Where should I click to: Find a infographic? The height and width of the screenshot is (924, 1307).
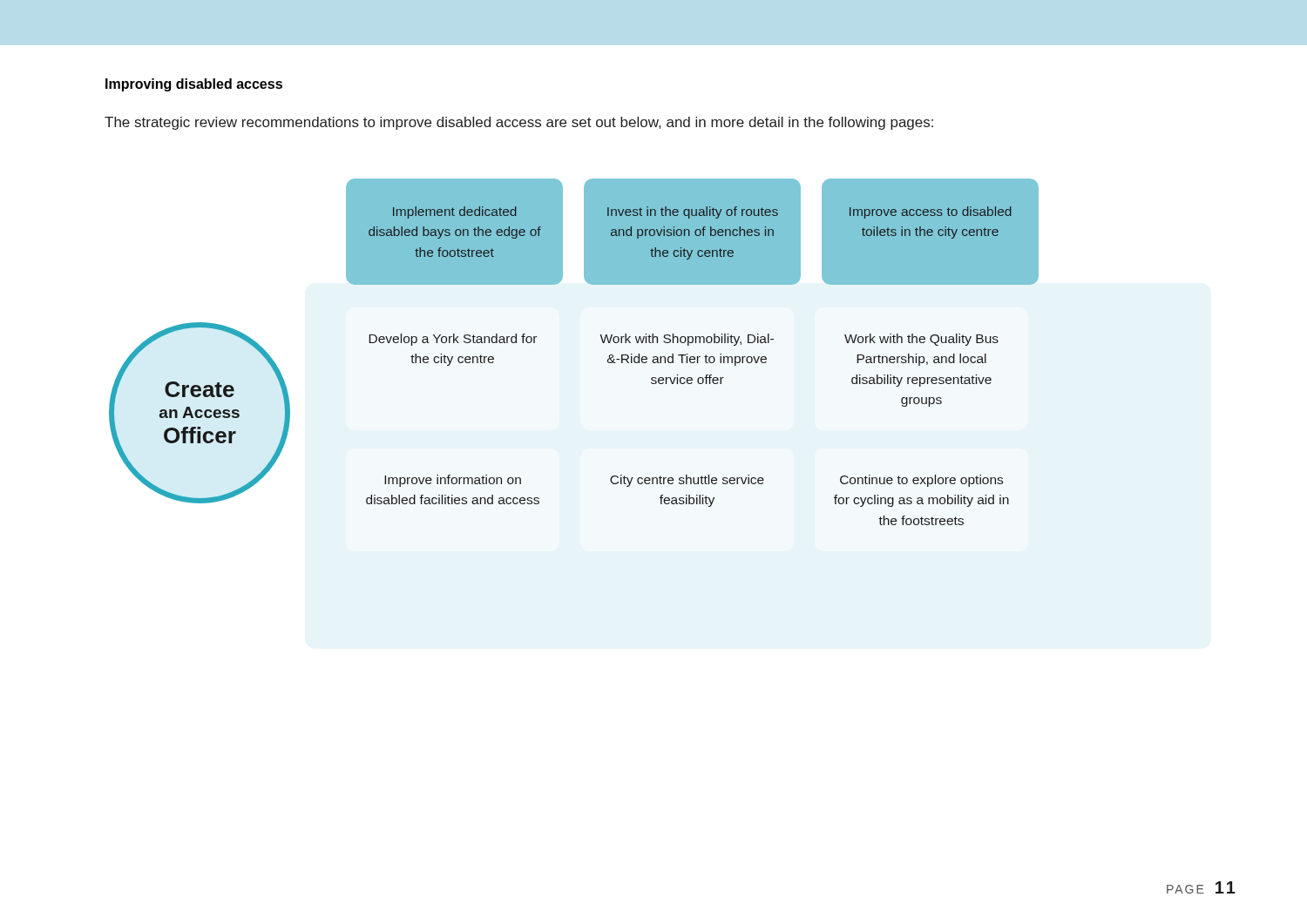coord(654,422)
